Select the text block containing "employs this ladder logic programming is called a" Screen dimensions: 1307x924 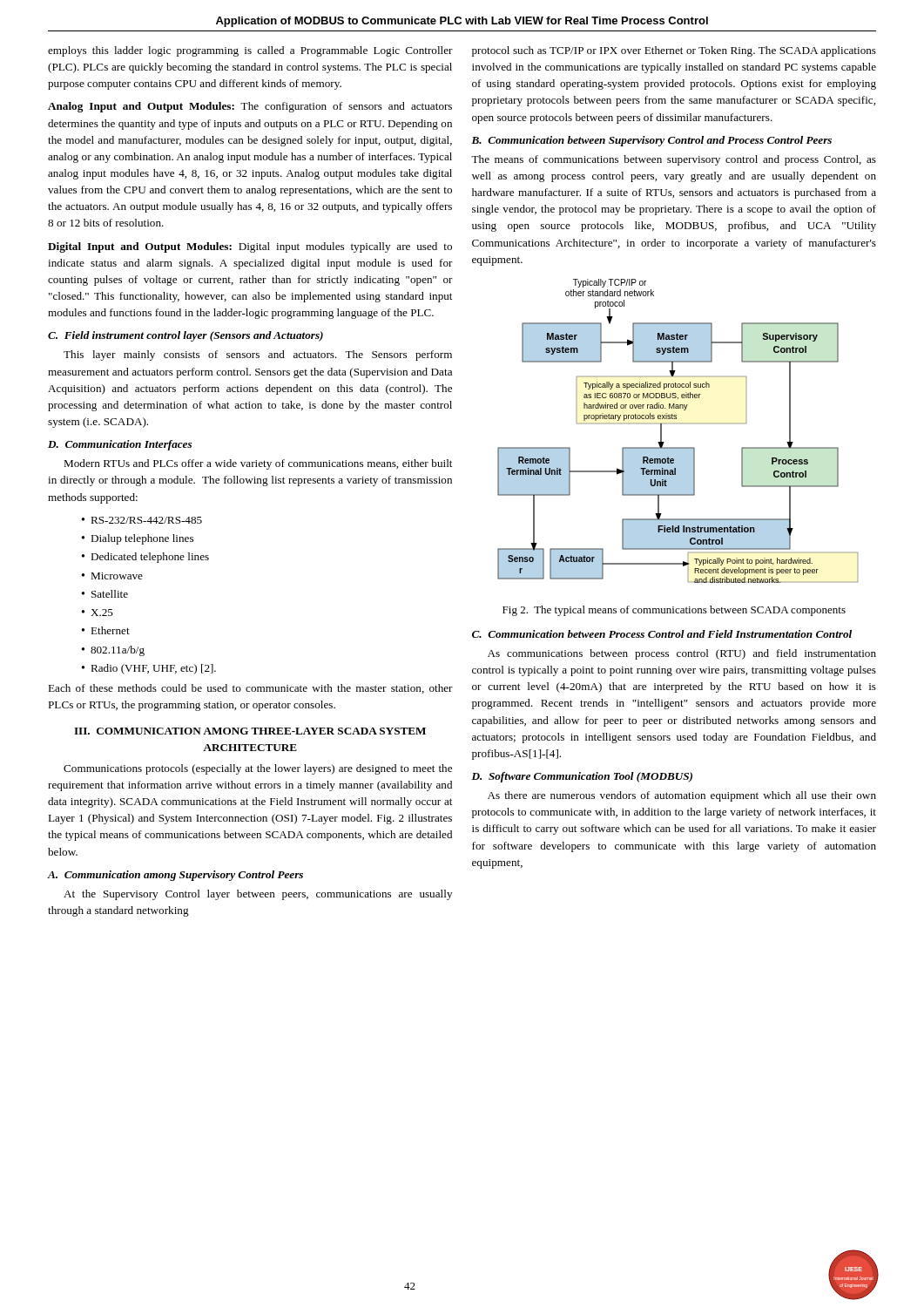pos(250,67)
